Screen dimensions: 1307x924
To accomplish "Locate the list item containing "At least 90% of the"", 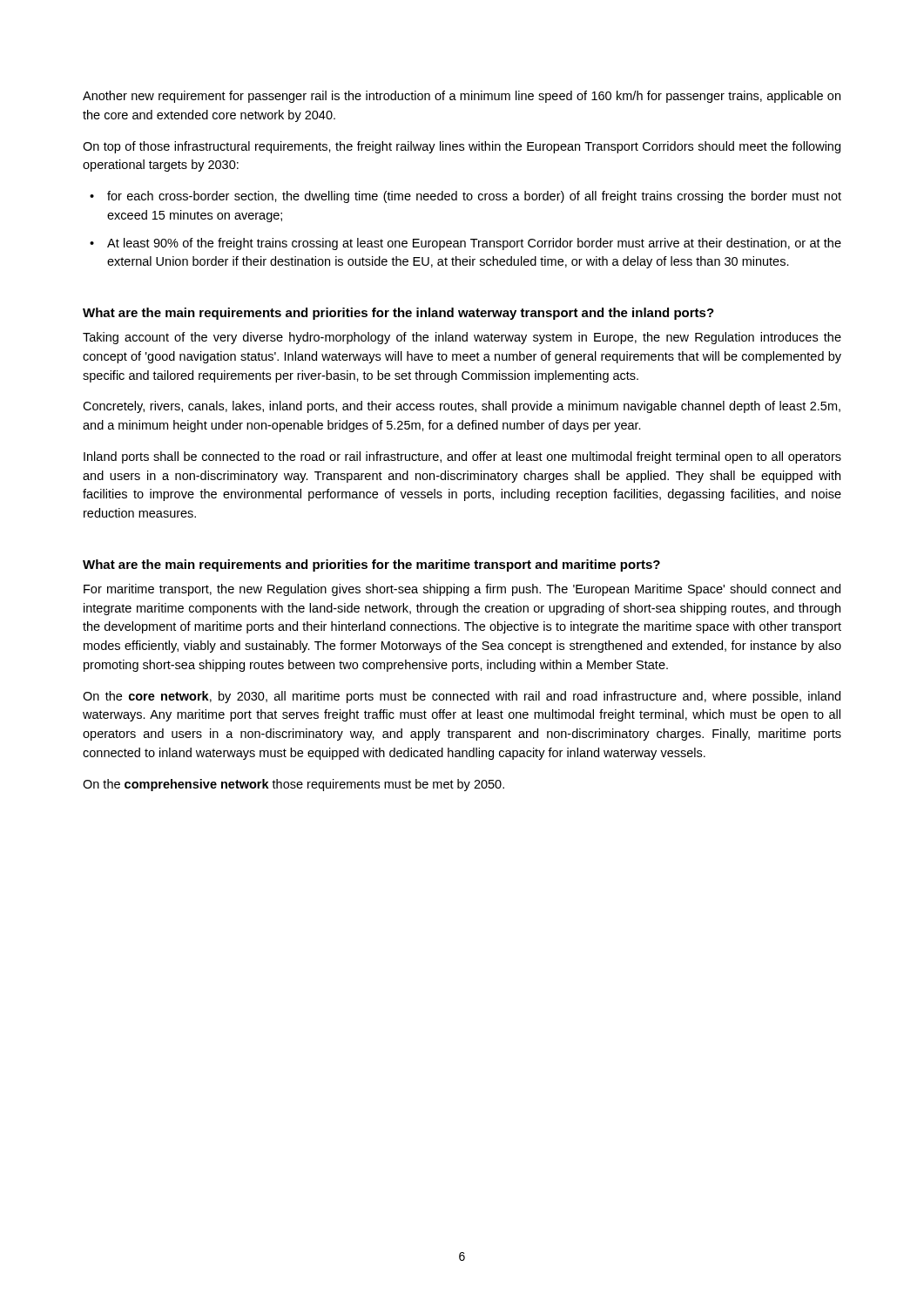I will click(474, 252).
